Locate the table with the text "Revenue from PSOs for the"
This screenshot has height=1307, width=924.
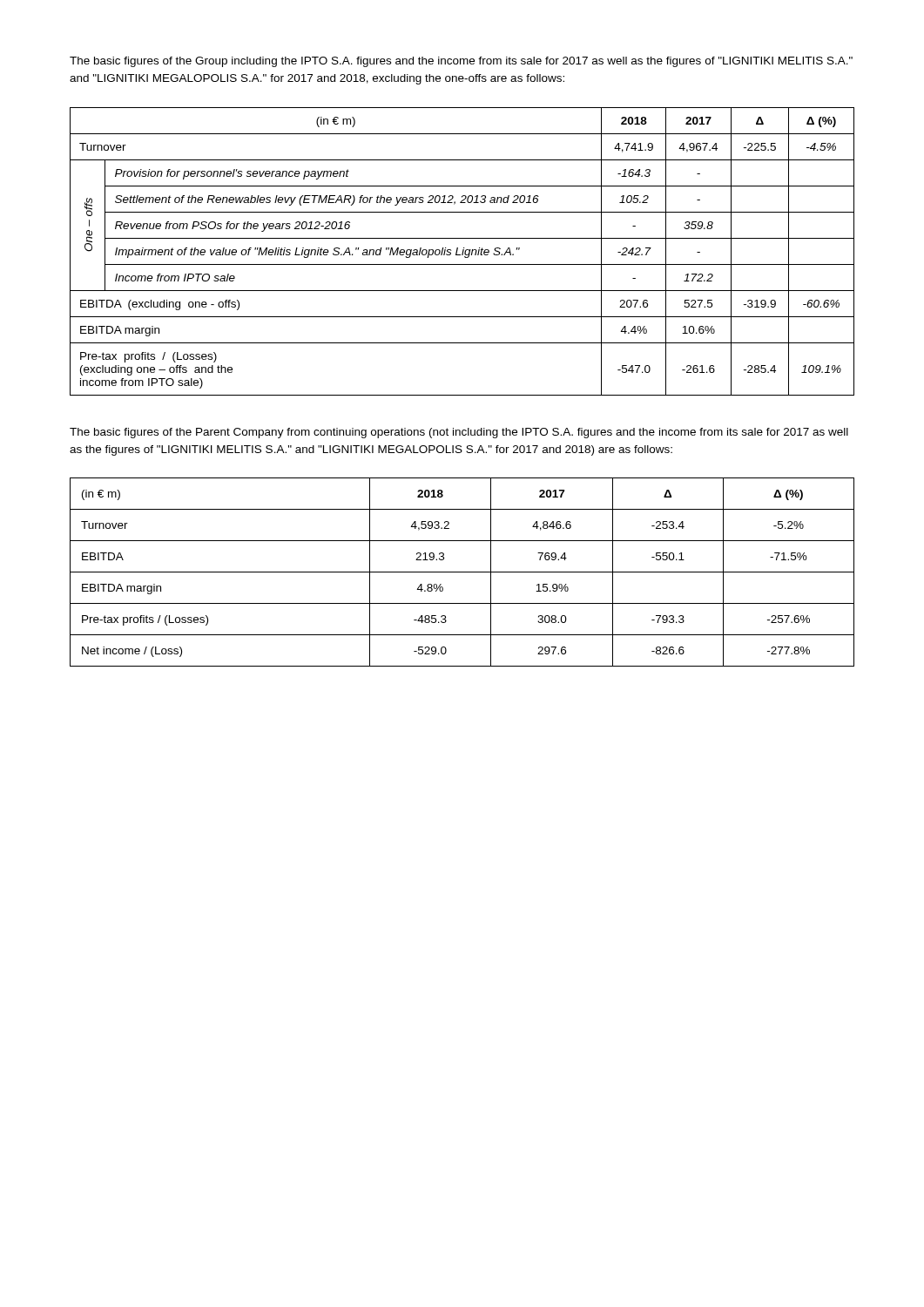[x=462, y=251]
